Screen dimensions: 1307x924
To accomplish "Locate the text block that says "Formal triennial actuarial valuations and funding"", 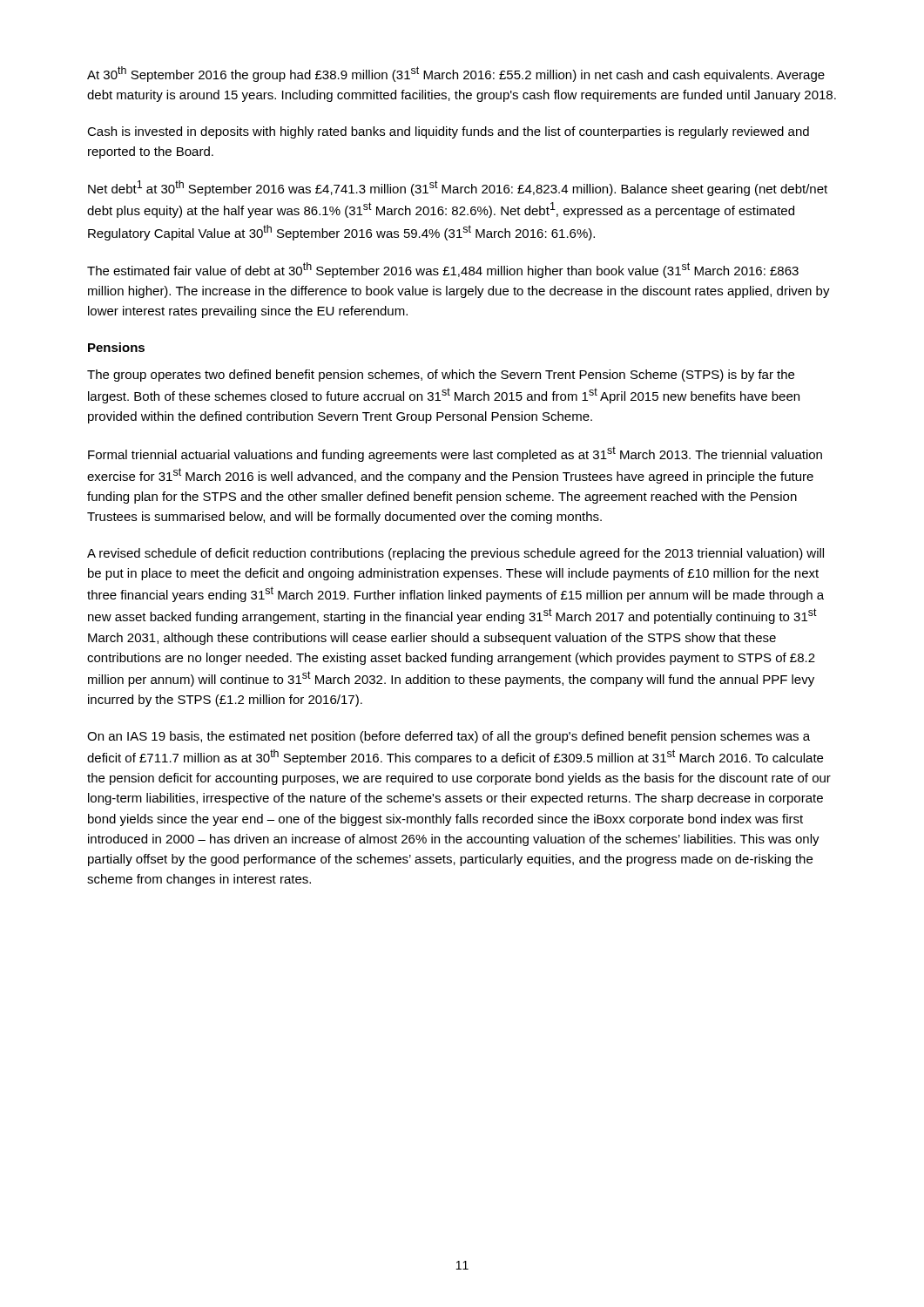I will coord(455,484).
